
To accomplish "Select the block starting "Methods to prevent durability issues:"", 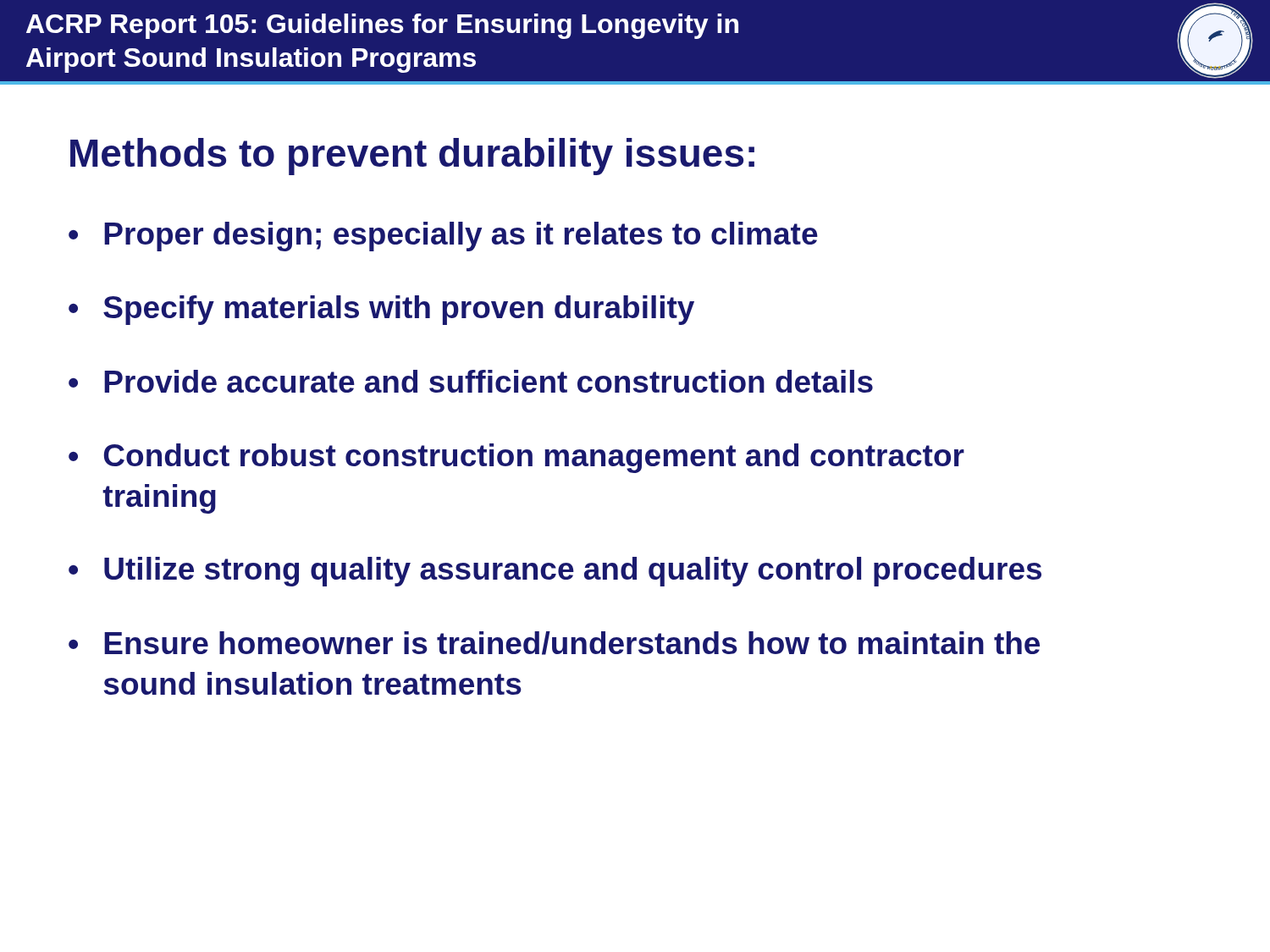I will tap(413, 153).
